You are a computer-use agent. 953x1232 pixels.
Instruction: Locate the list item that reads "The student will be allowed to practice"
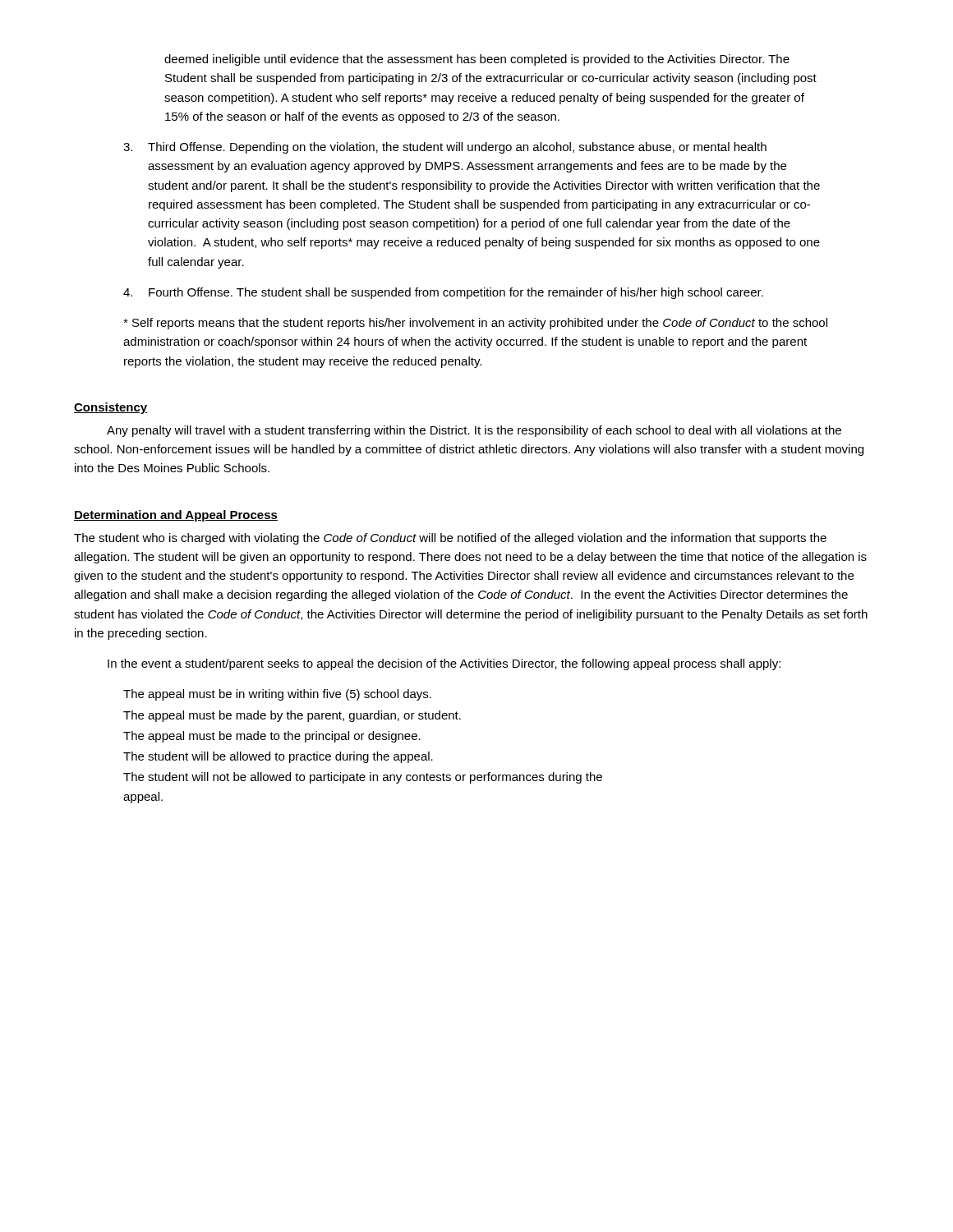[x=278, y=756]
